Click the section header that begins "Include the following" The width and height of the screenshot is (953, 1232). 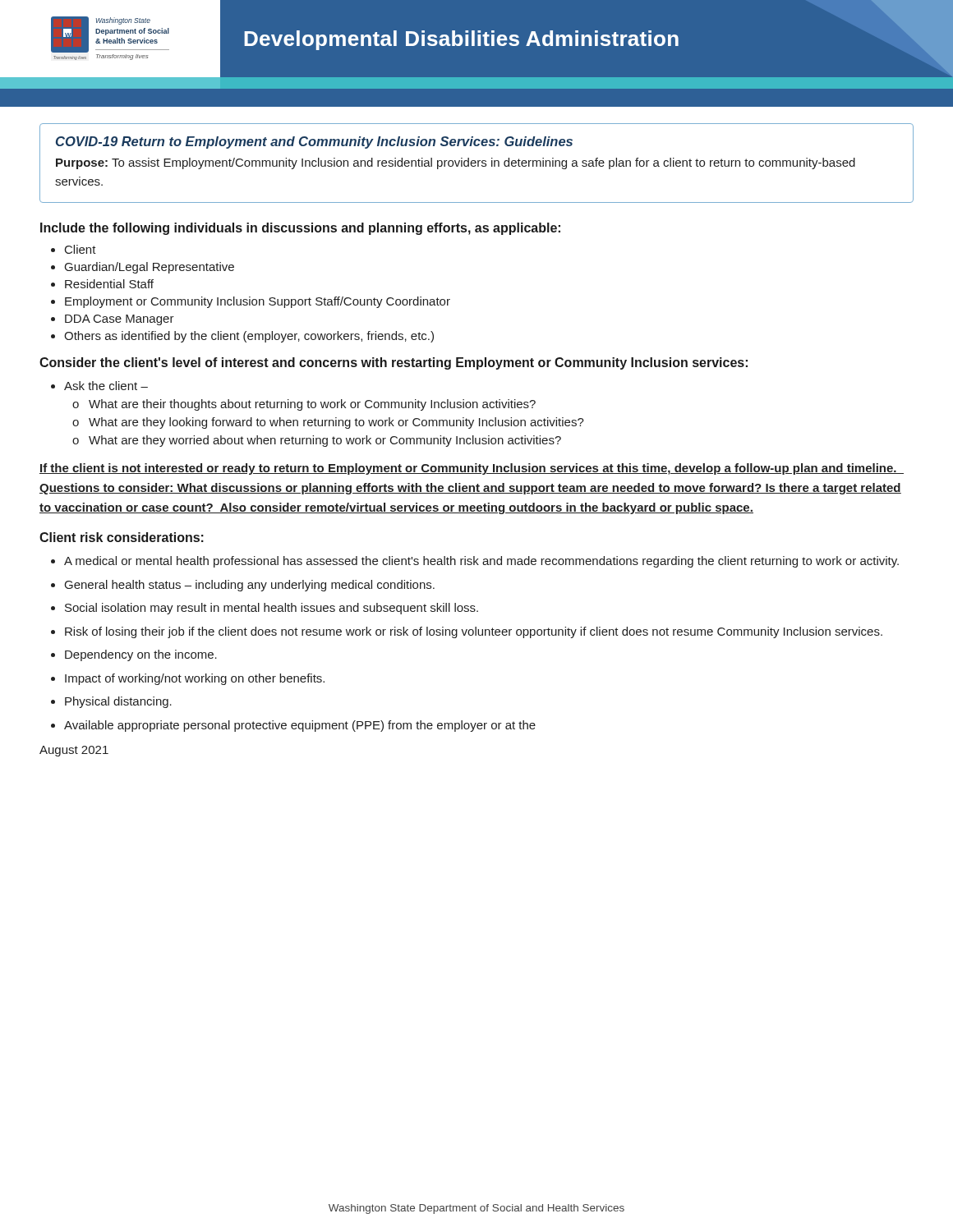click(301, 228)
